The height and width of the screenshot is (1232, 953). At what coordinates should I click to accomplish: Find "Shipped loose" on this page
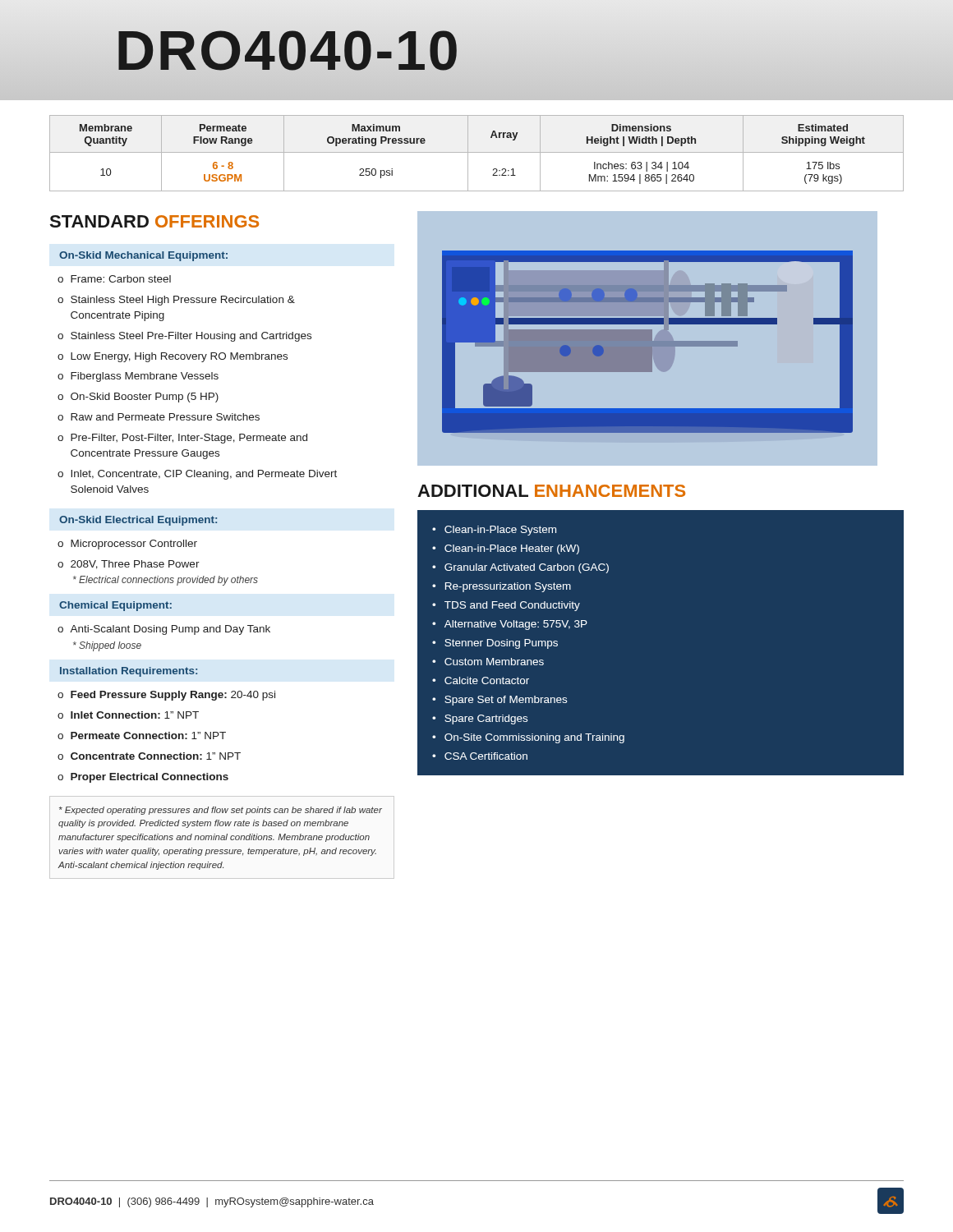pyautogui.click(x=107, y=646)
